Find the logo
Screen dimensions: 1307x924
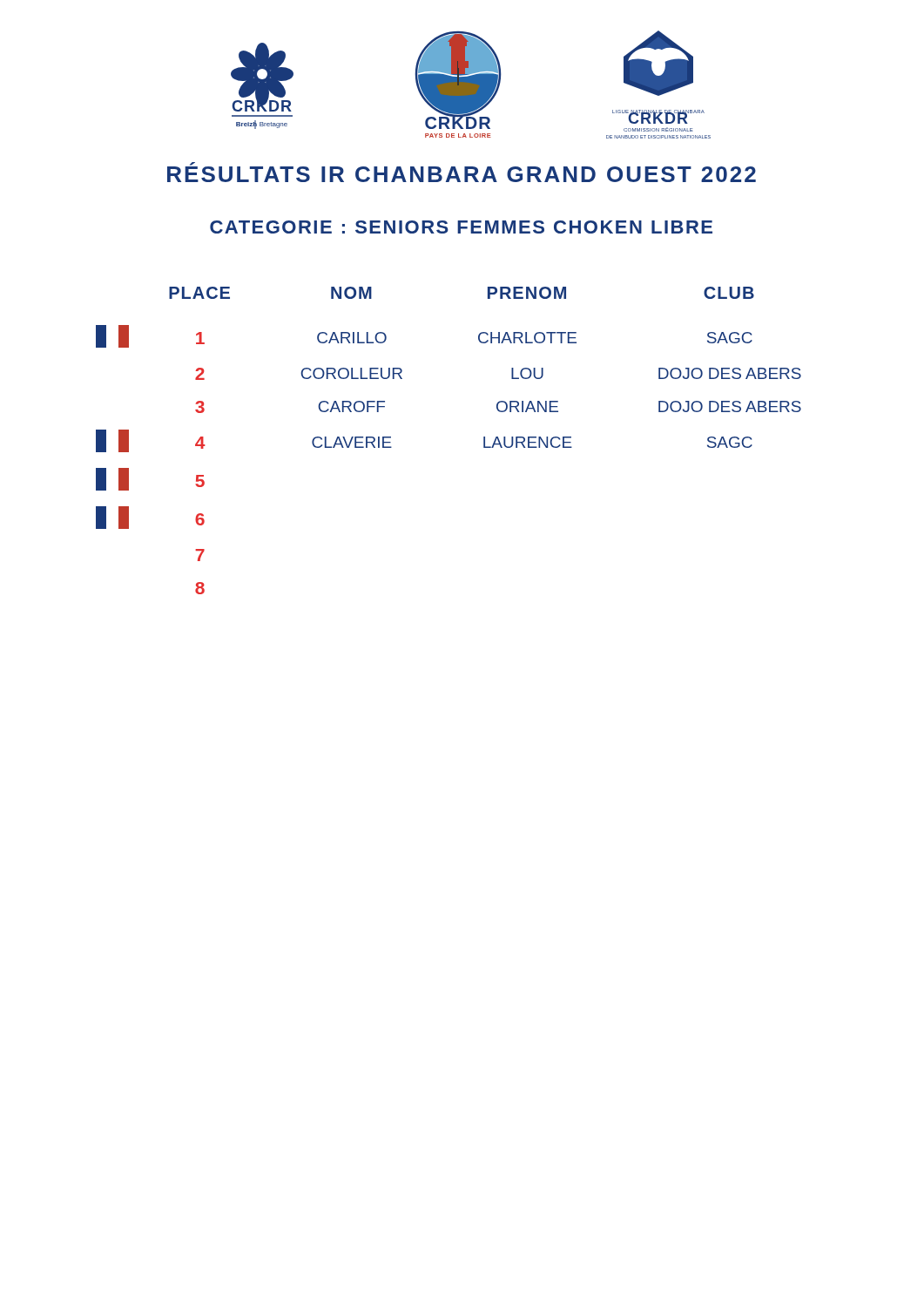point(462,83)
